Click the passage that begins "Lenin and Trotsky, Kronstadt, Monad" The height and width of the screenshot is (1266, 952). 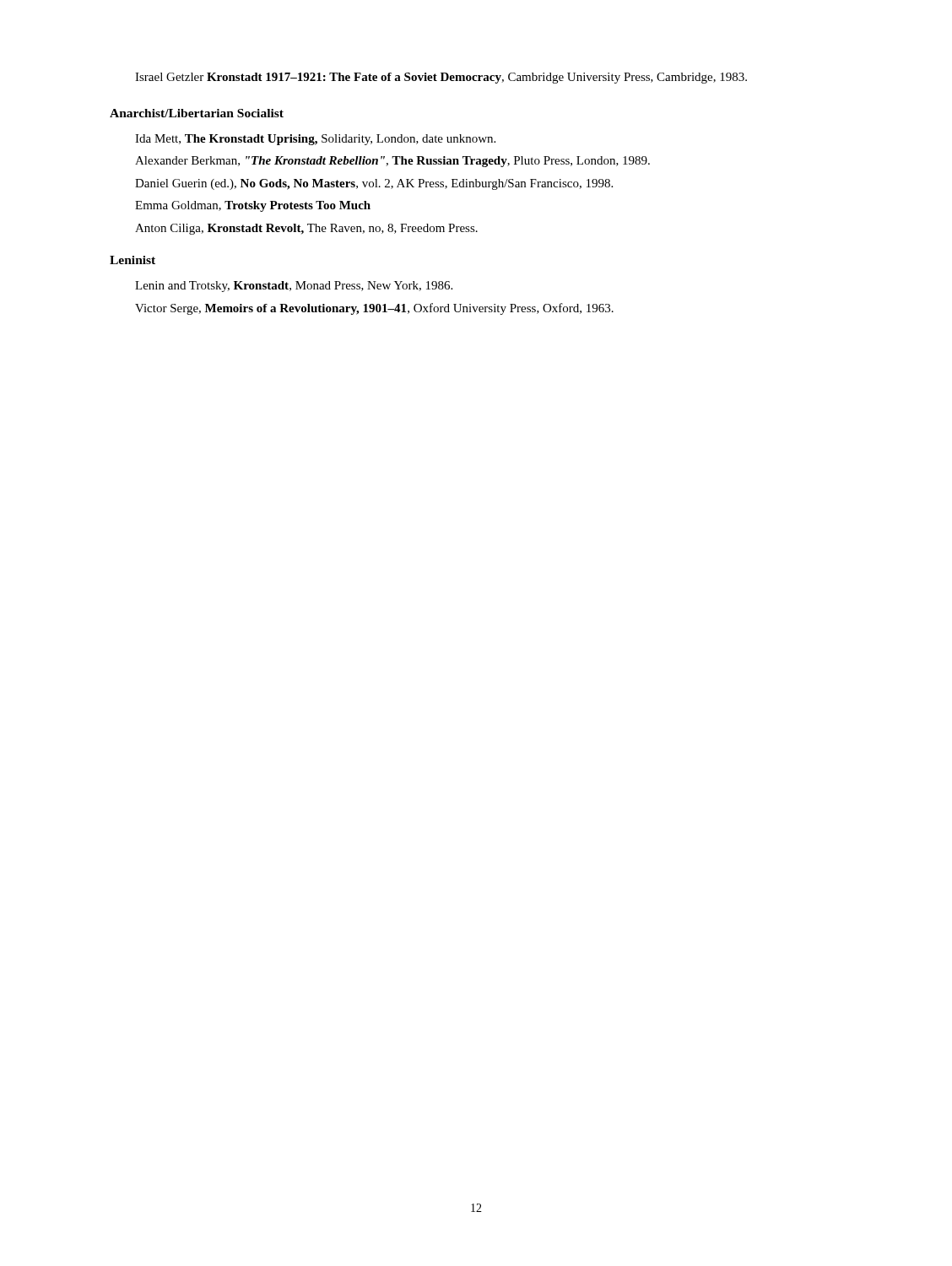pyautogui.click(x=294, y=285)
